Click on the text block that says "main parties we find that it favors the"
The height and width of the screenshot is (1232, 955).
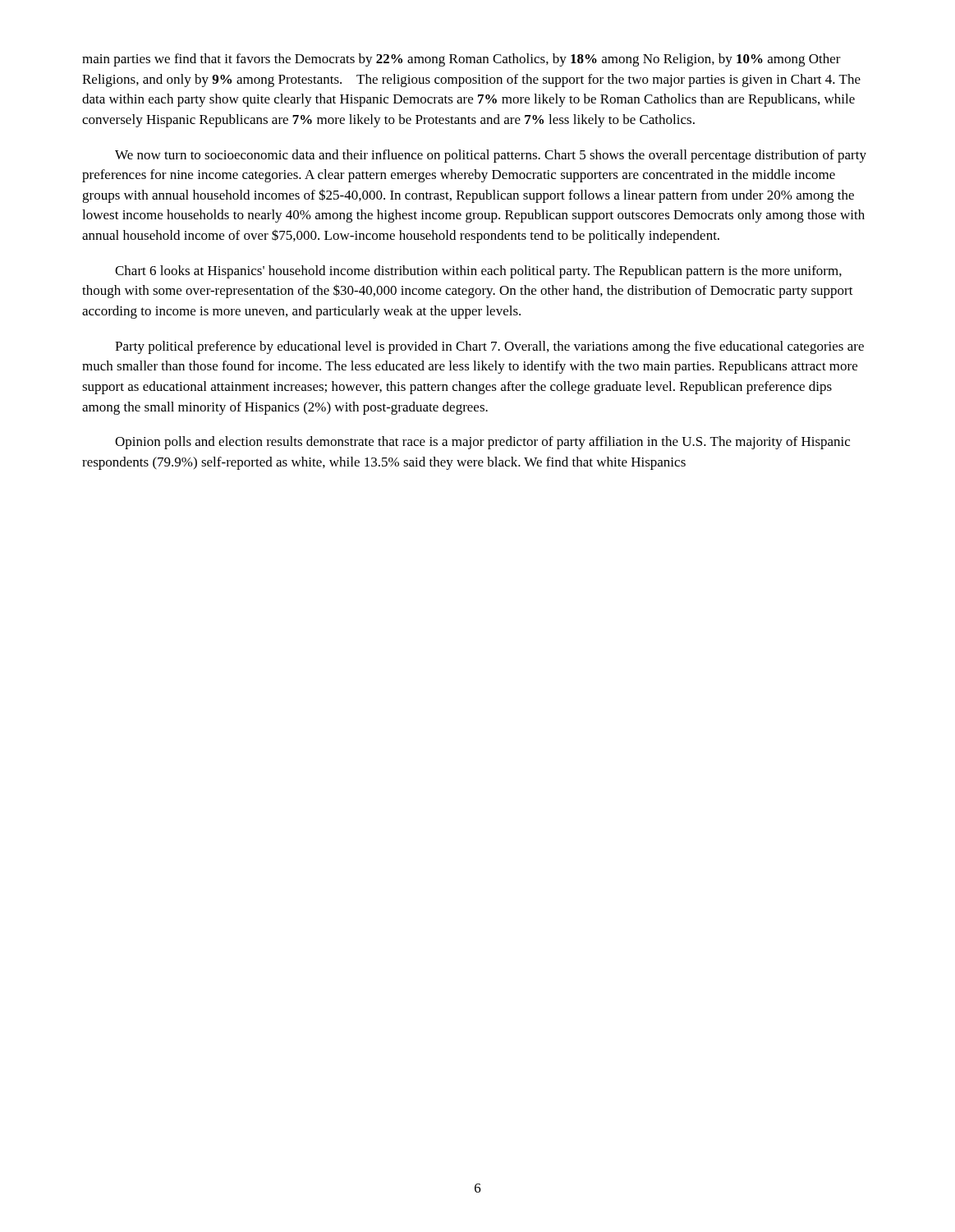click(x=478, y=90)
